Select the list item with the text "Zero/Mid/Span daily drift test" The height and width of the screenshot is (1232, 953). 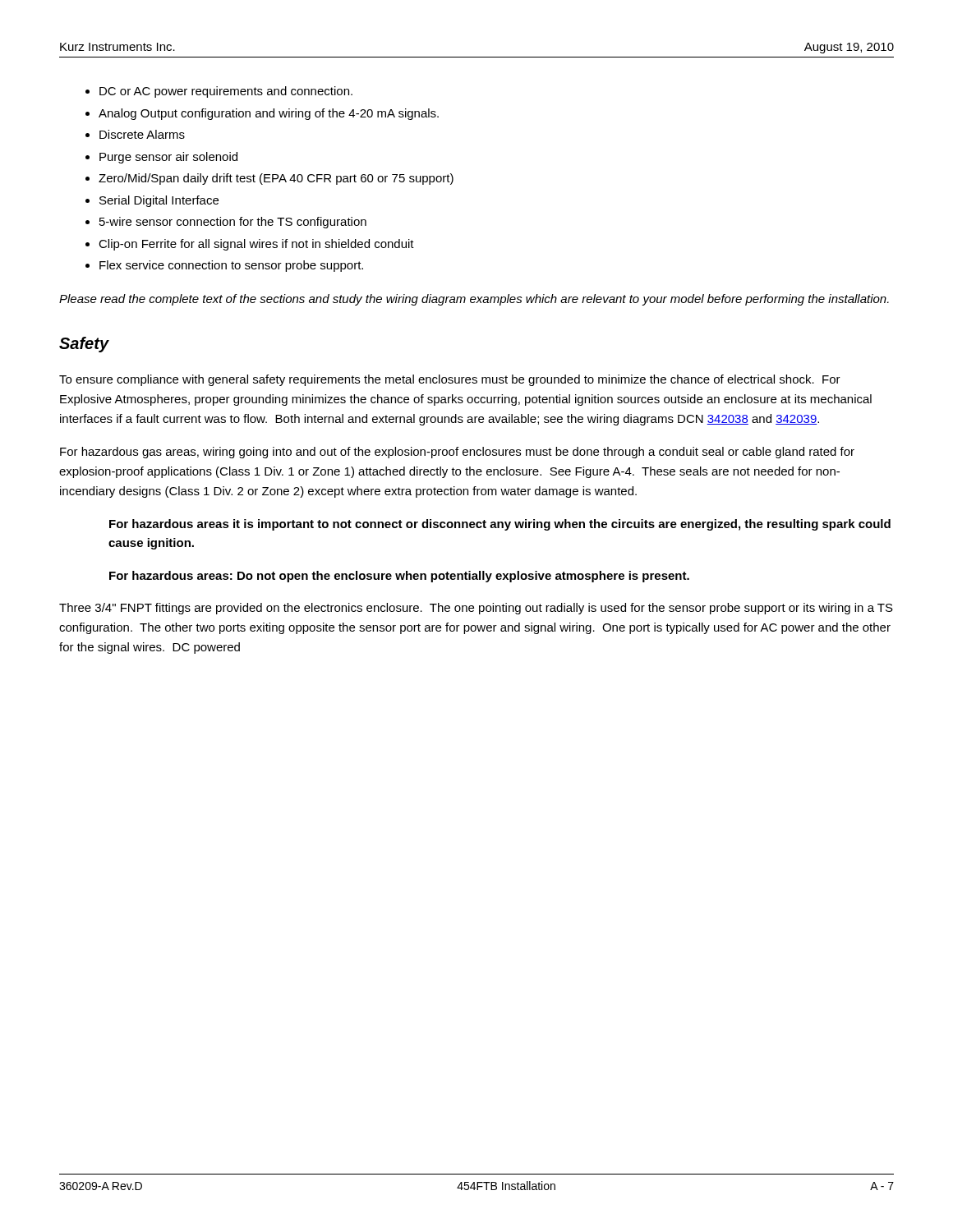click(x=276, y=178)
